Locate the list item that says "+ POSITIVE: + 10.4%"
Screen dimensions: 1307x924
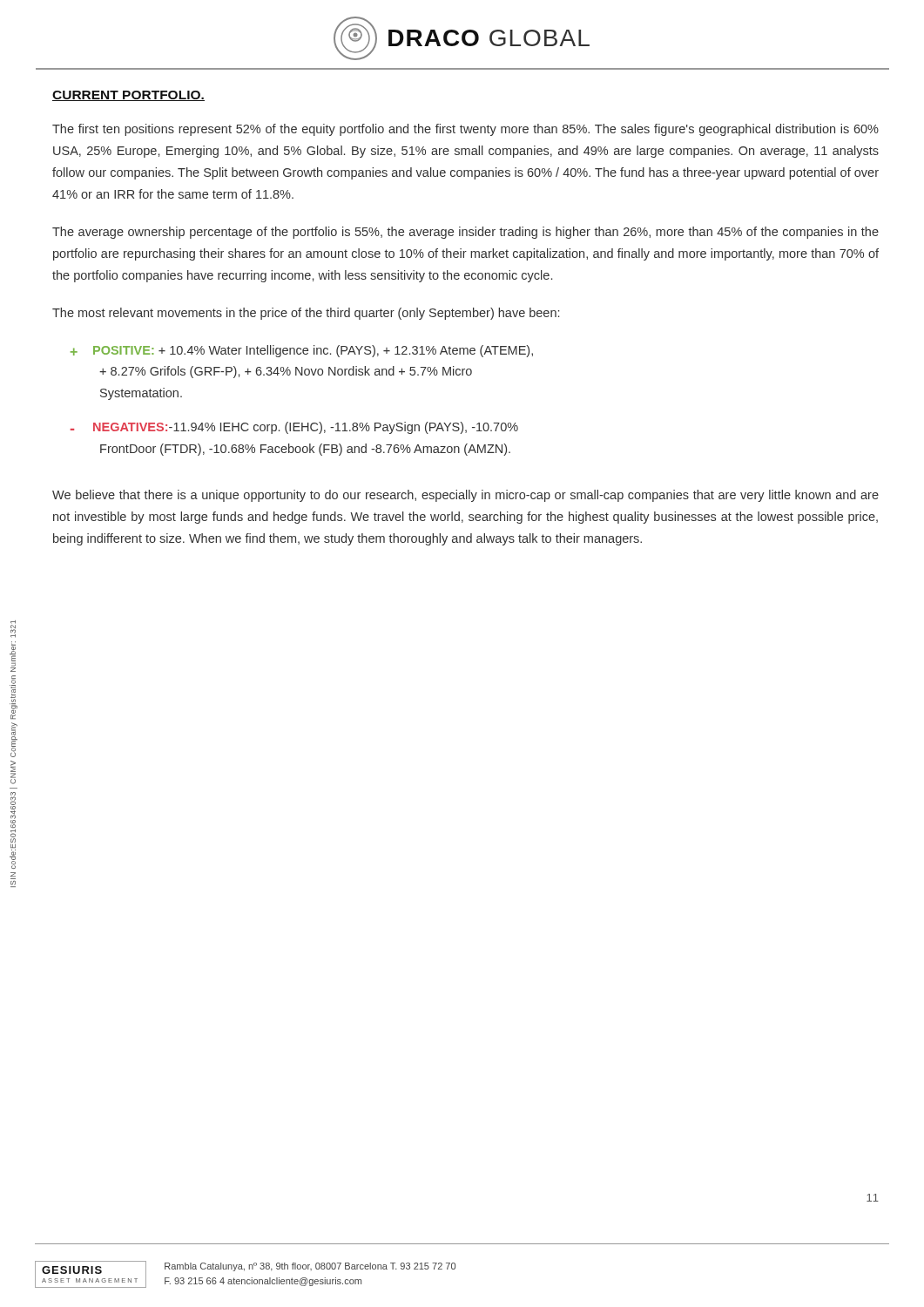[474, 372]
